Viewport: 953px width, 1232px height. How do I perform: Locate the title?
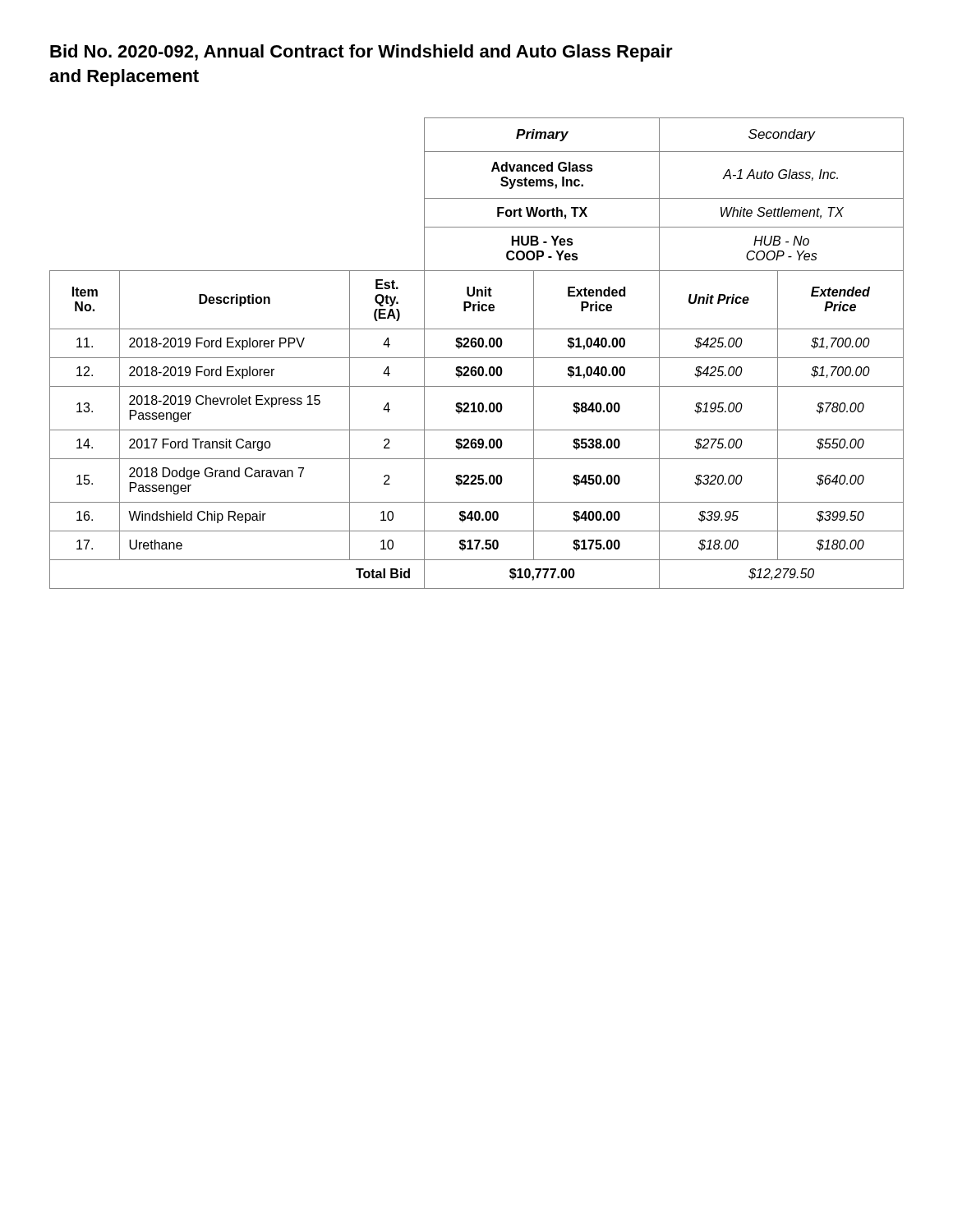361,64
